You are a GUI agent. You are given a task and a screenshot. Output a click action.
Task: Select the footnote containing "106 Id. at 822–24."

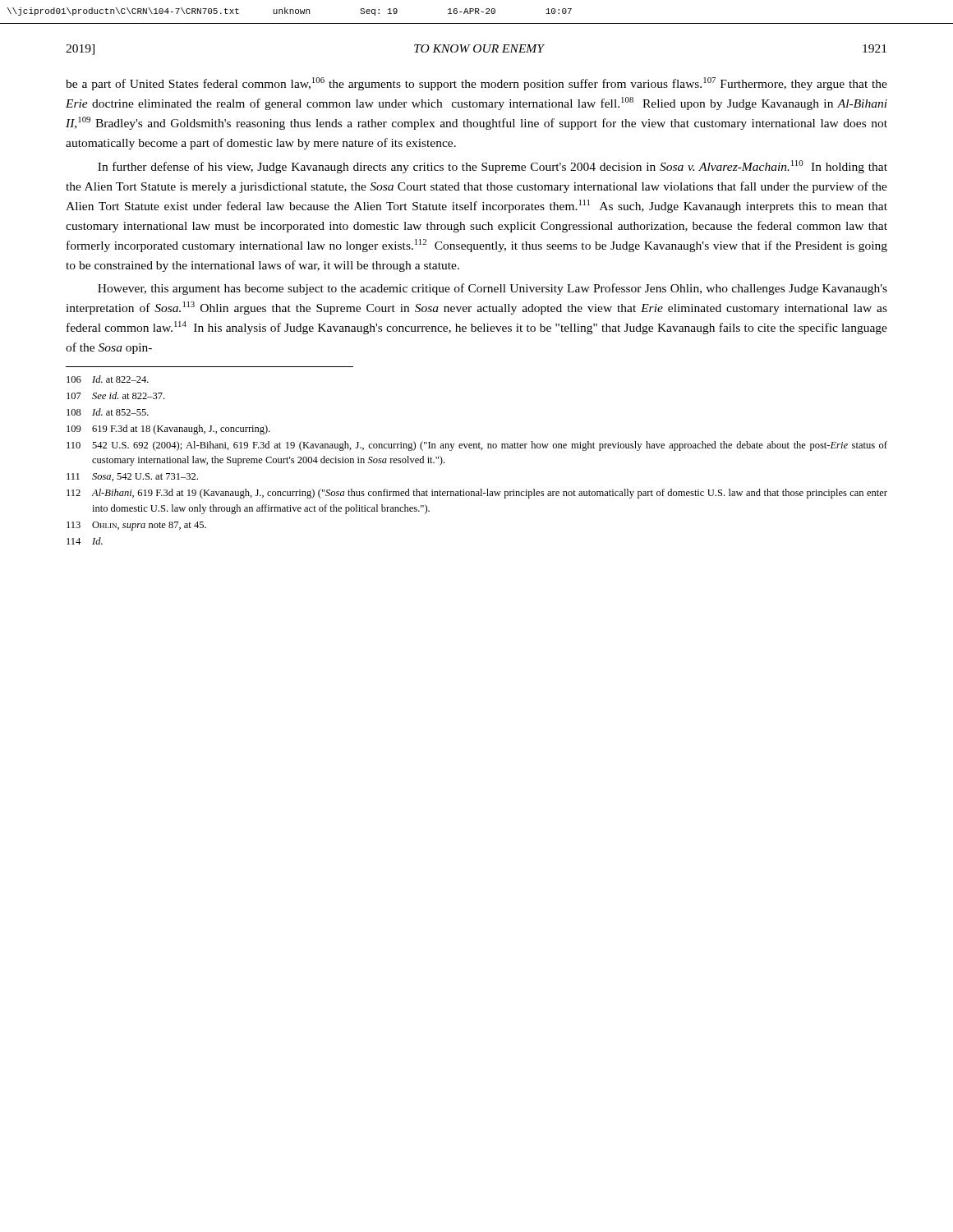coord(108,379)
